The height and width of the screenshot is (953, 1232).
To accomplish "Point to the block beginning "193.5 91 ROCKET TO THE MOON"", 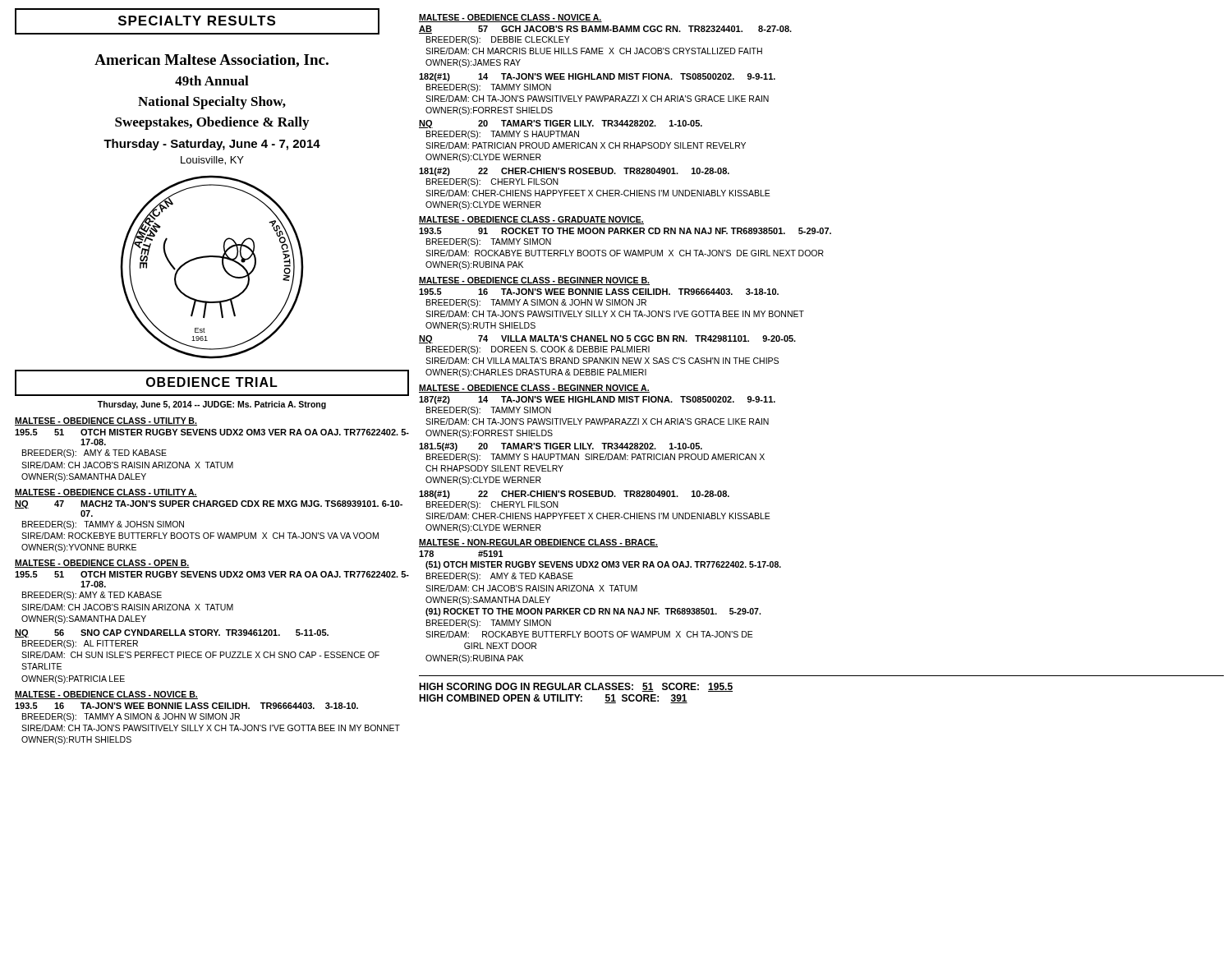I will pyautogui.click(x=821, y=248).
